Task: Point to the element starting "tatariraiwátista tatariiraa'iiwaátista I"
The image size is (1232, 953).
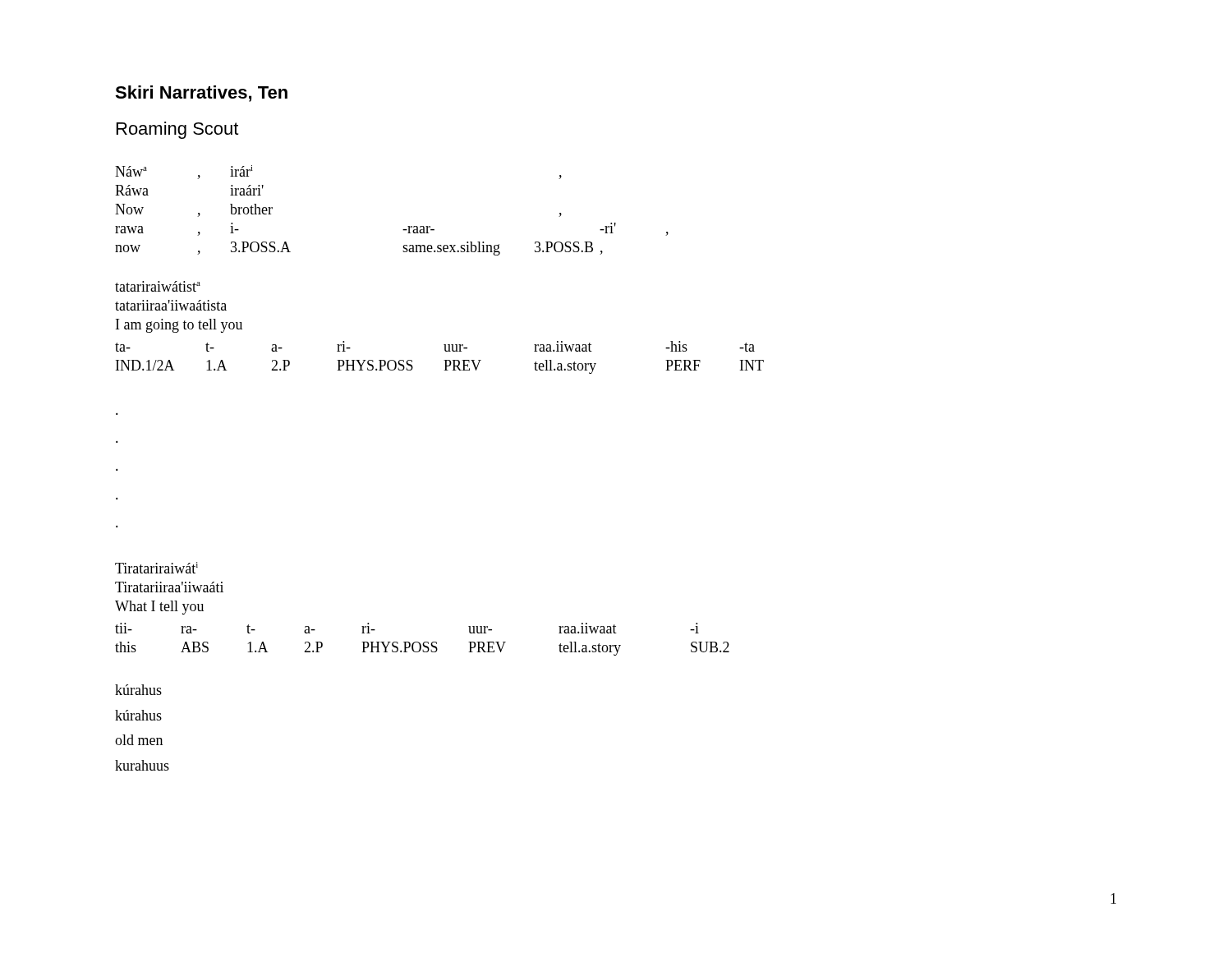Action: [x=158, y=286]
